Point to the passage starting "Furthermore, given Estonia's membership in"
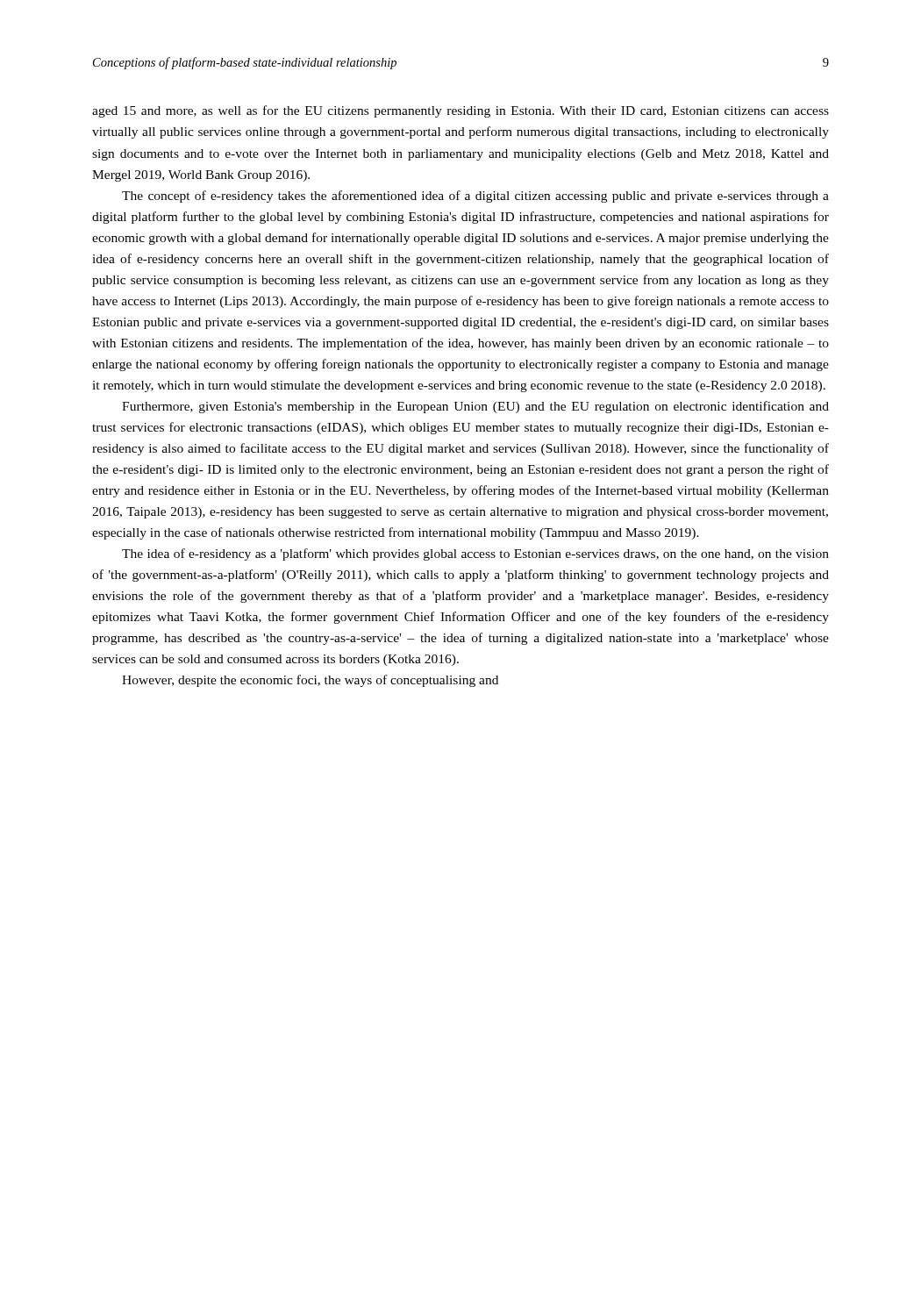The width and height of the screenshot is (921, 1316). point(460,469)
